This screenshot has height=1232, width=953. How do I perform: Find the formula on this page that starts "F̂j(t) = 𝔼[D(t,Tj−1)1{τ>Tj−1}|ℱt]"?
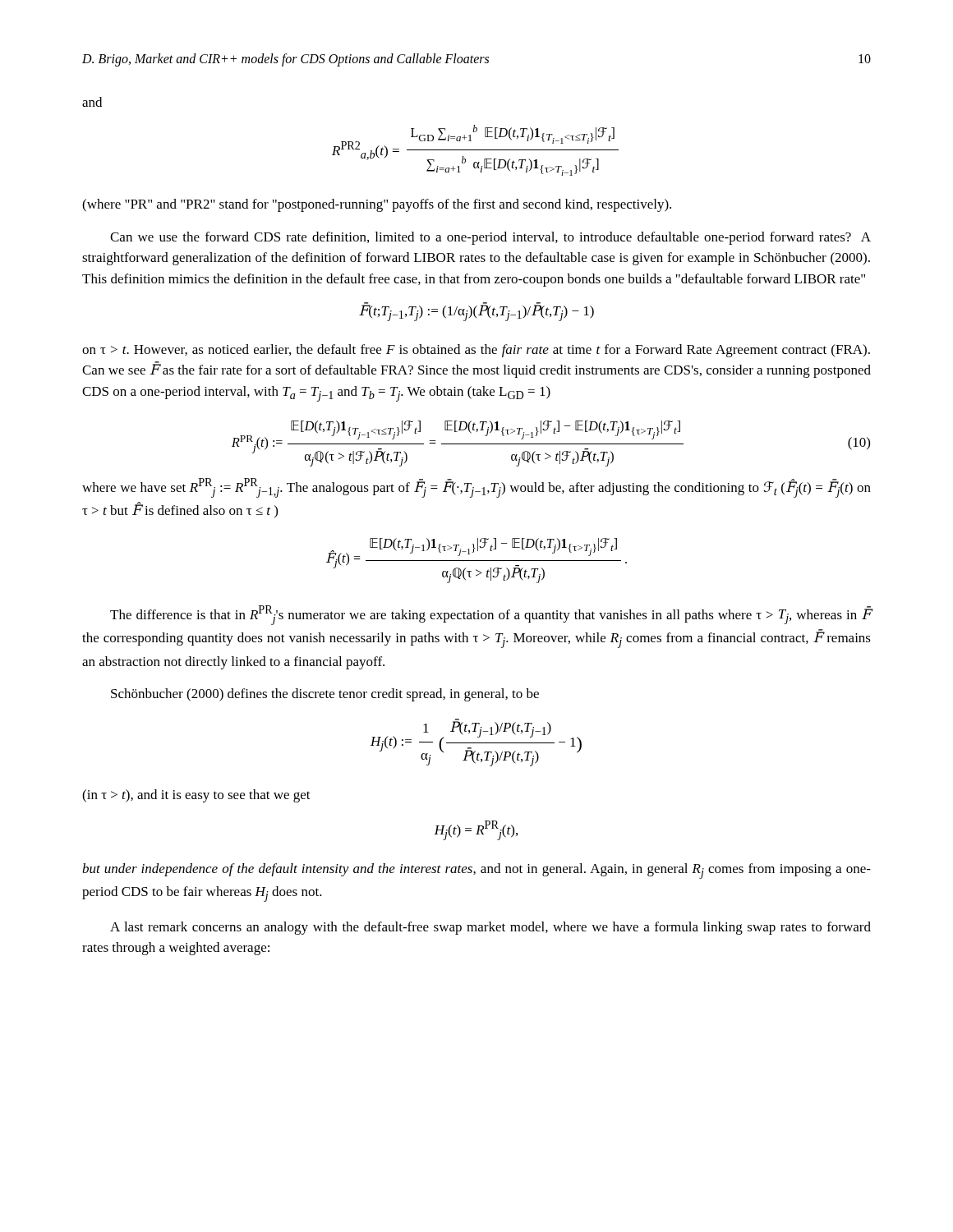coord(476,560)
